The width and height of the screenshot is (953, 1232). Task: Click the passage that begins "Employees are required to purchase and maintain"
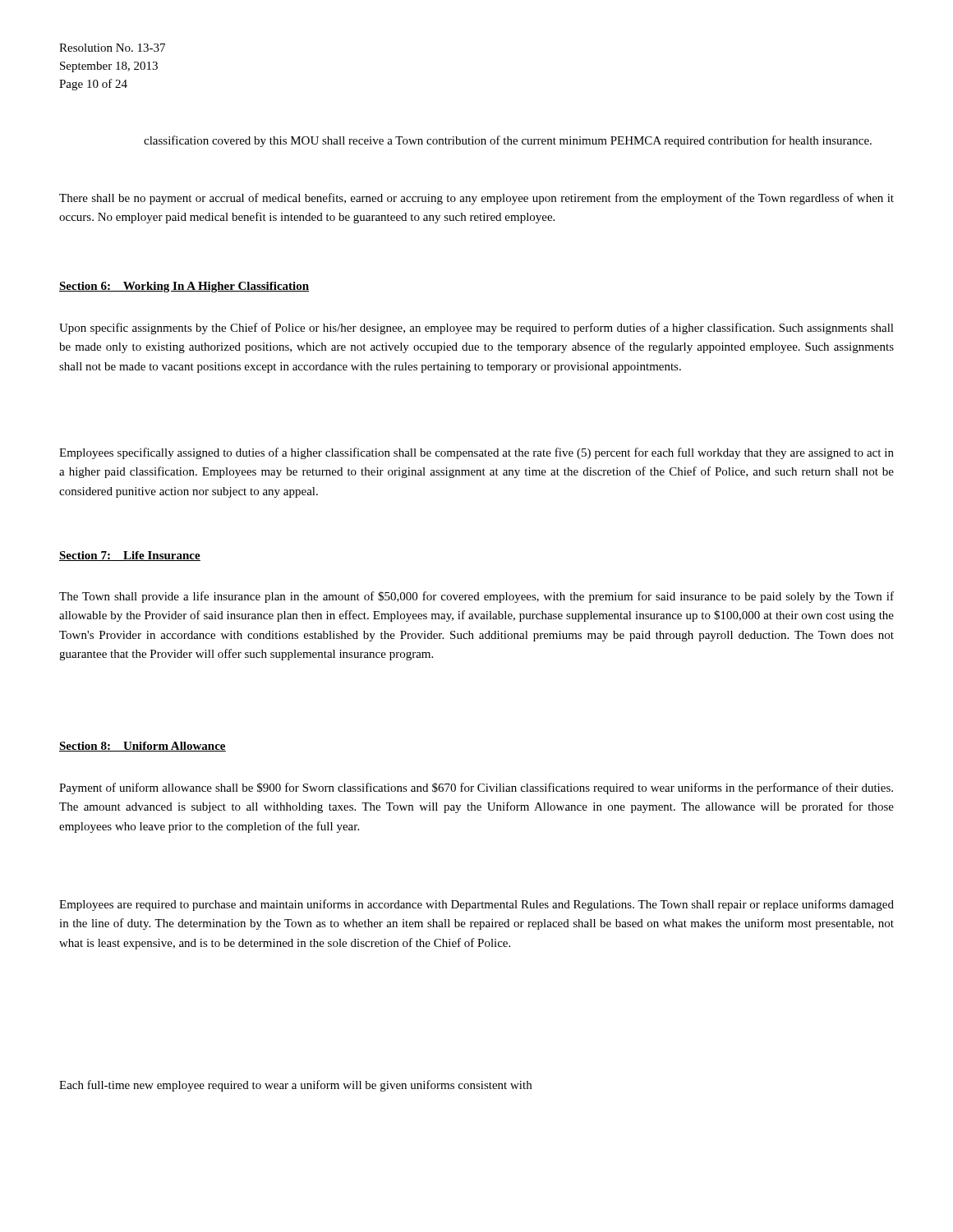point(476,923)
